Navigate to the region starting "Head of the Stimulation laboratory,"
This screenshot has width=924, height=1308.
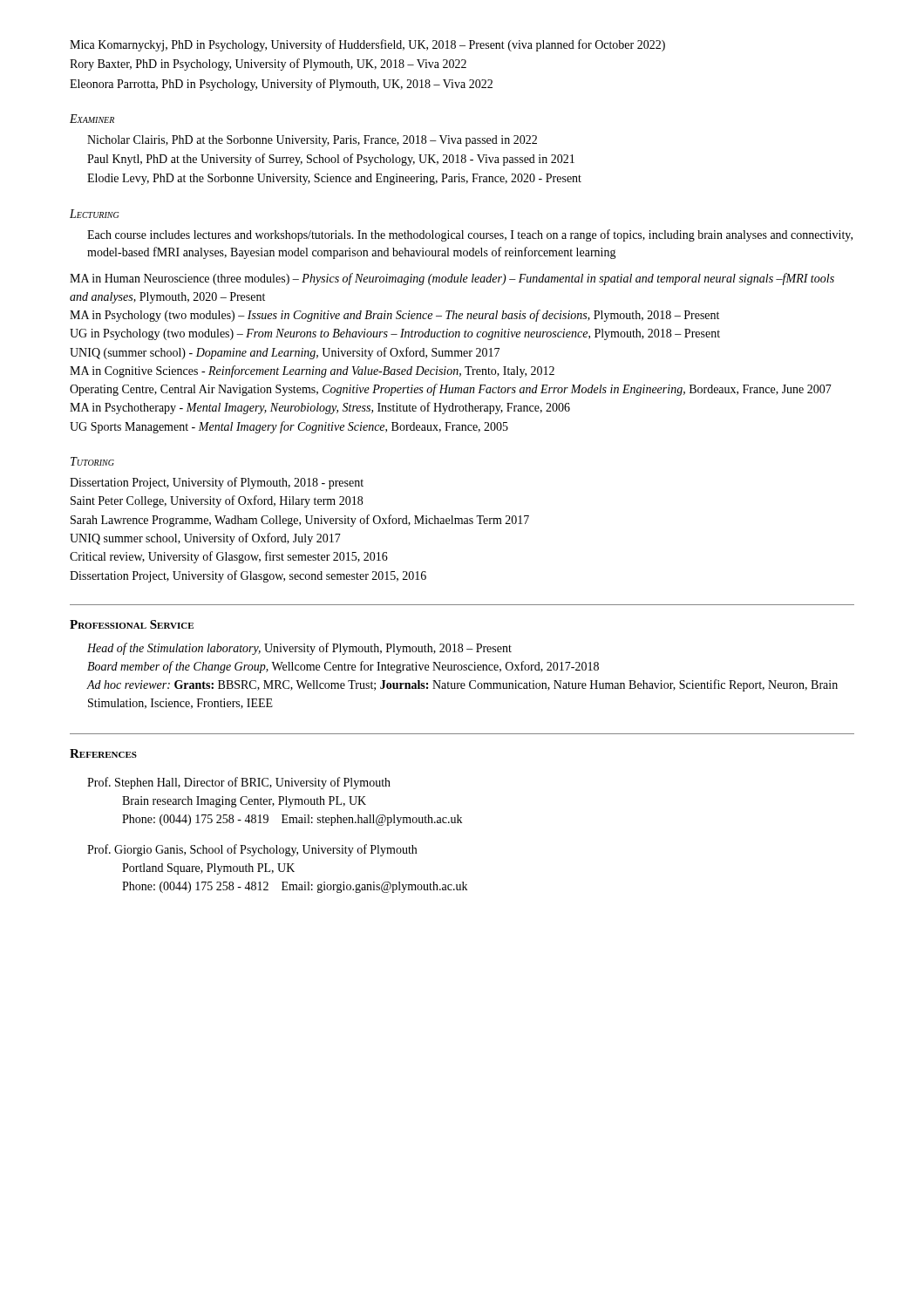pyautogui.click(x=463, y=676)
